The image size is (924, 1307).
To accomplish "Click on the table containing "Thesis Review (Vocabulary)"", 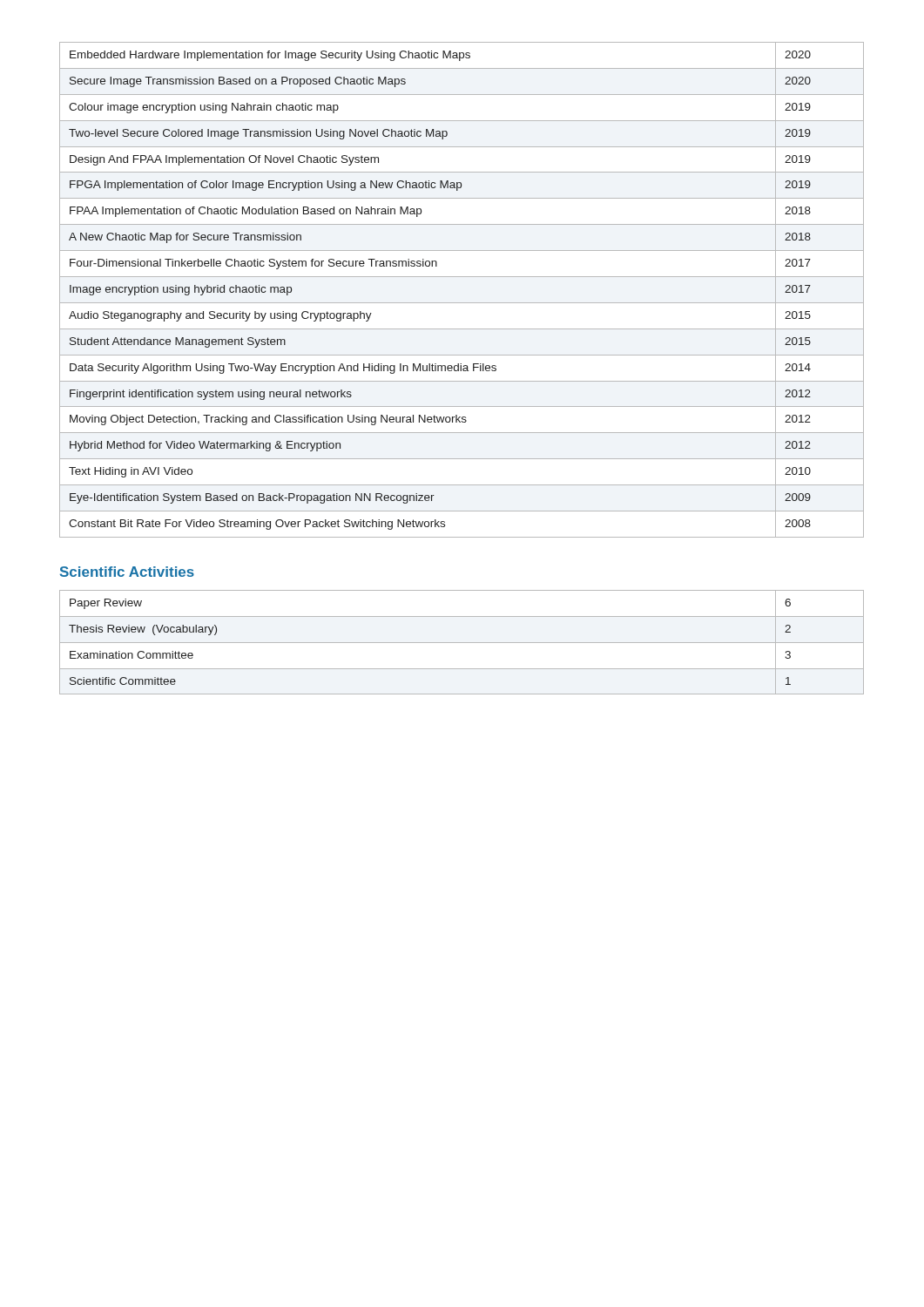I will tap(462, 642).
